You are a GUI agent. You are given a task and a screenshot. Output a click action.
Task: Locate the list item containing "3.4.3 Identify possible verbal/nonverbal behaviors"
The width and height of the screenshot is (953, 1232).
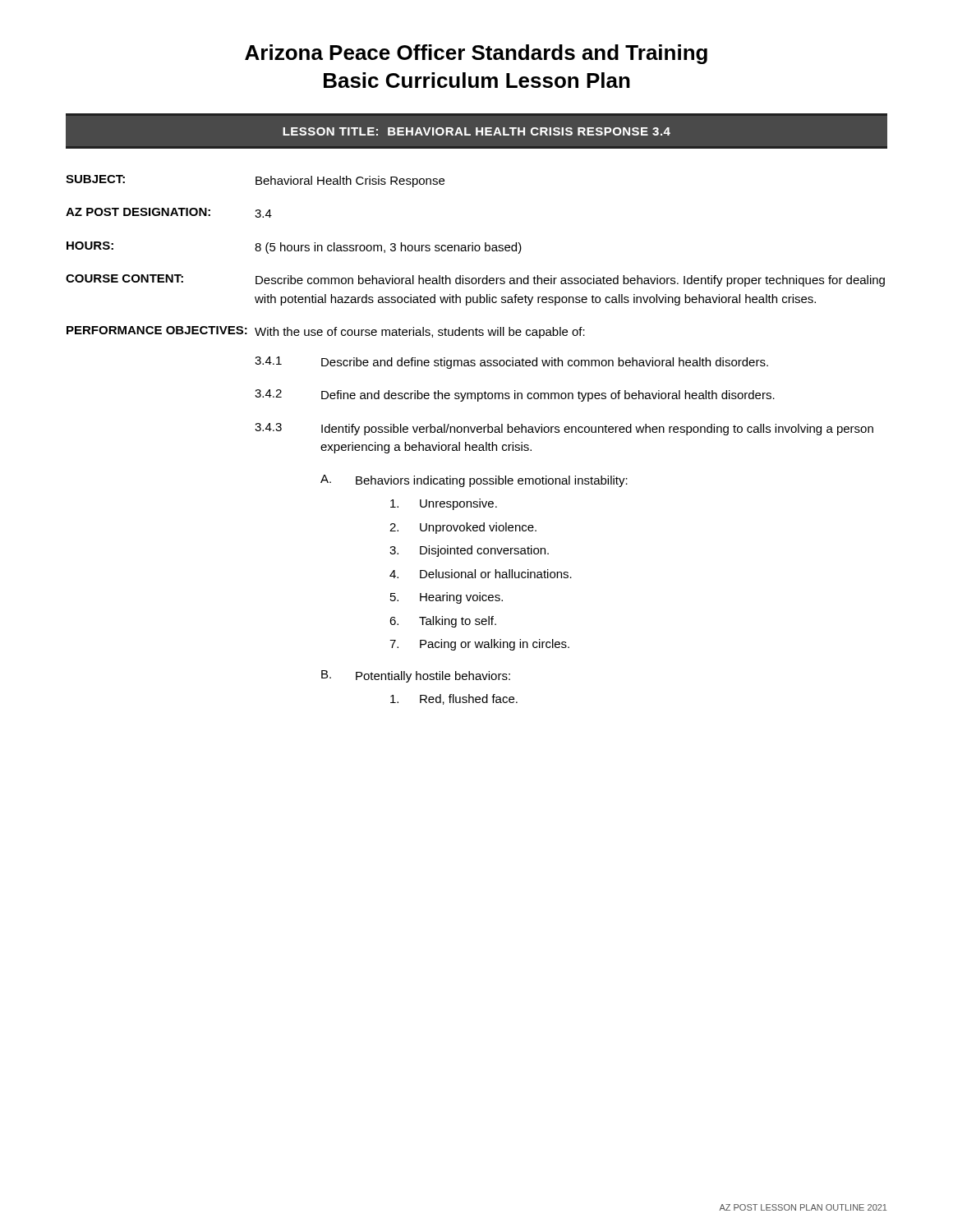click(476, 438)
